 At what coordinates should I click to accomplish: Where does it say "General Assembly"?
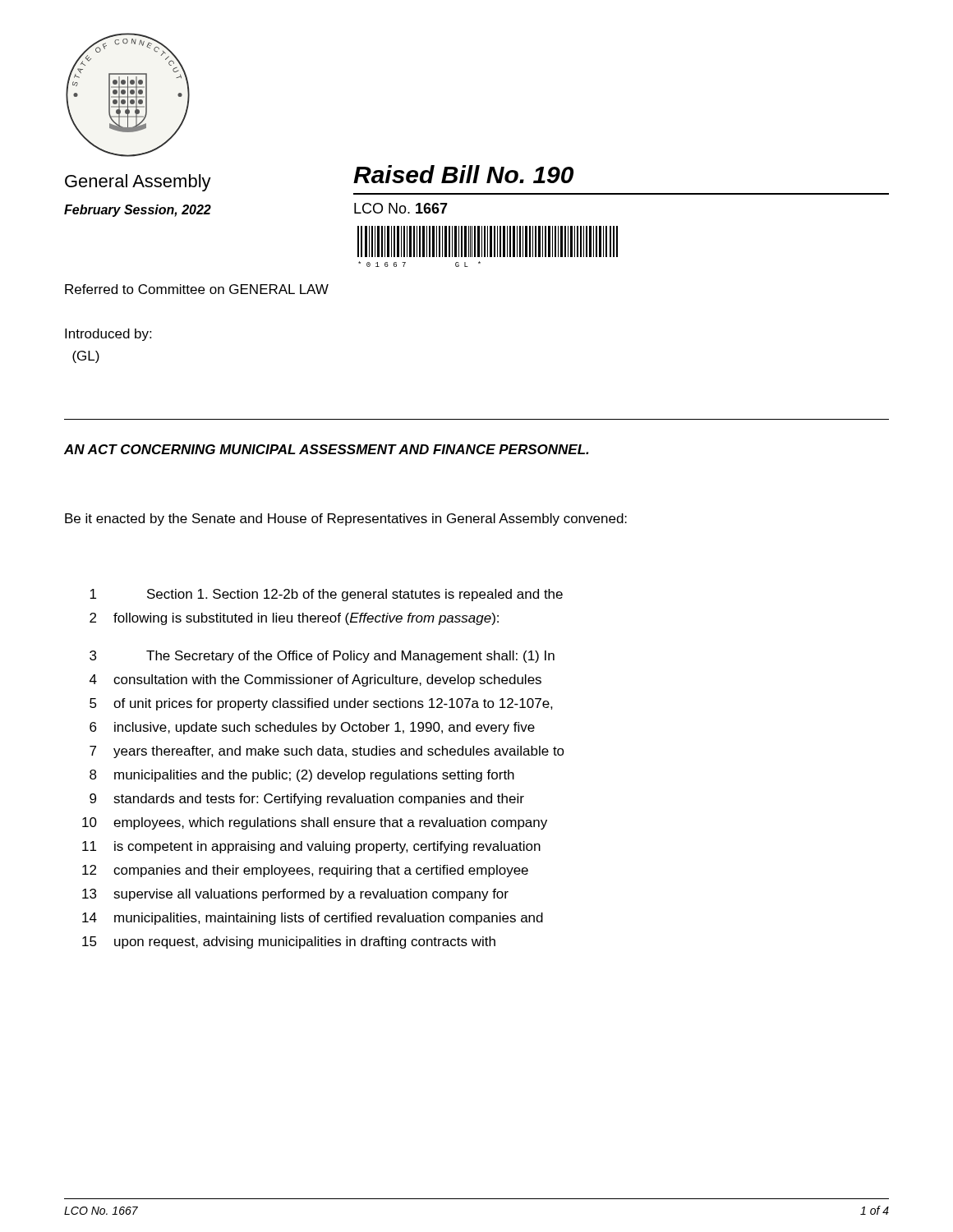[x=137, y=181]
